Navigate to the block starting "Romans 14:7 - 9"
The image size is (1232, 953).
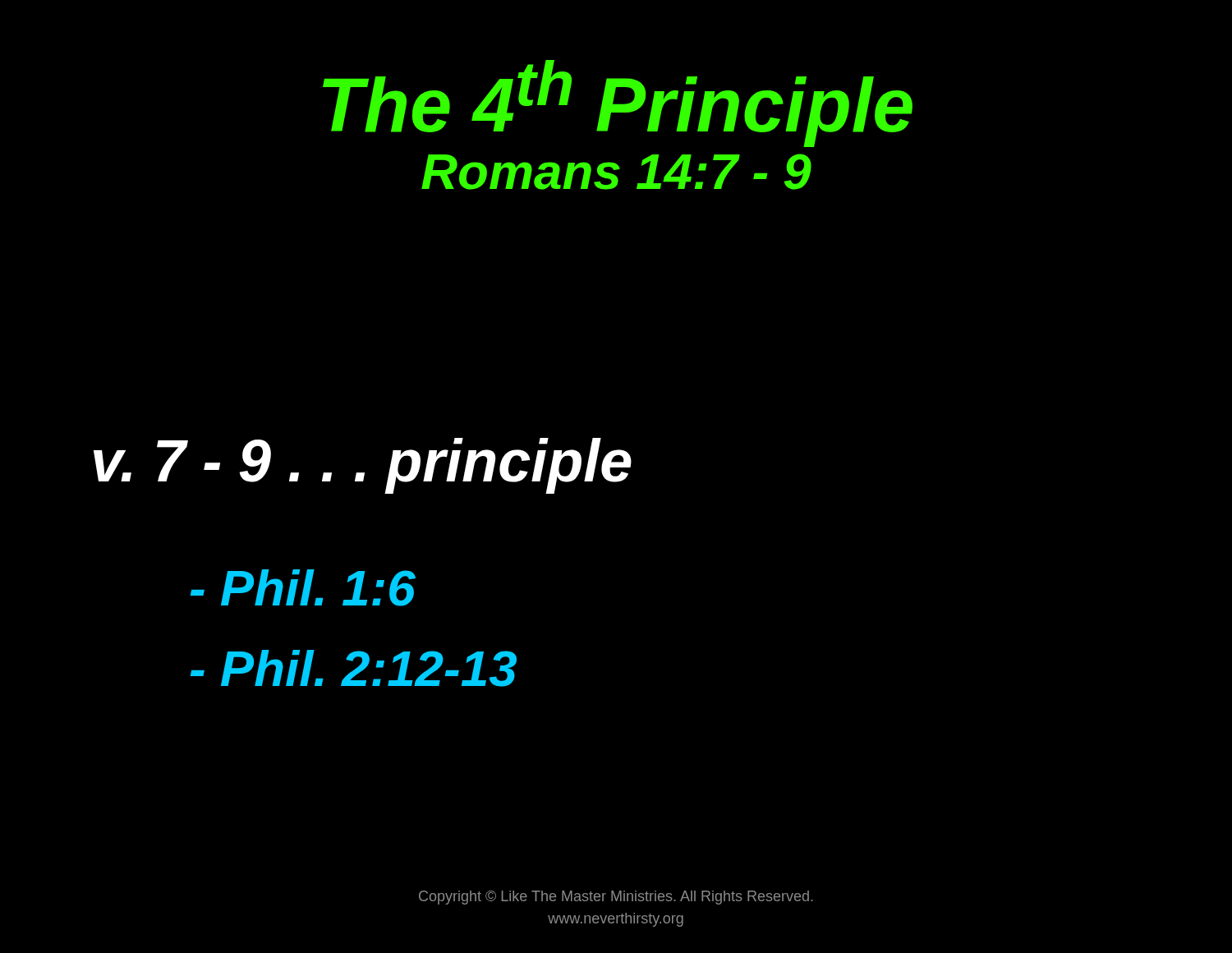(x=616, y=171)
